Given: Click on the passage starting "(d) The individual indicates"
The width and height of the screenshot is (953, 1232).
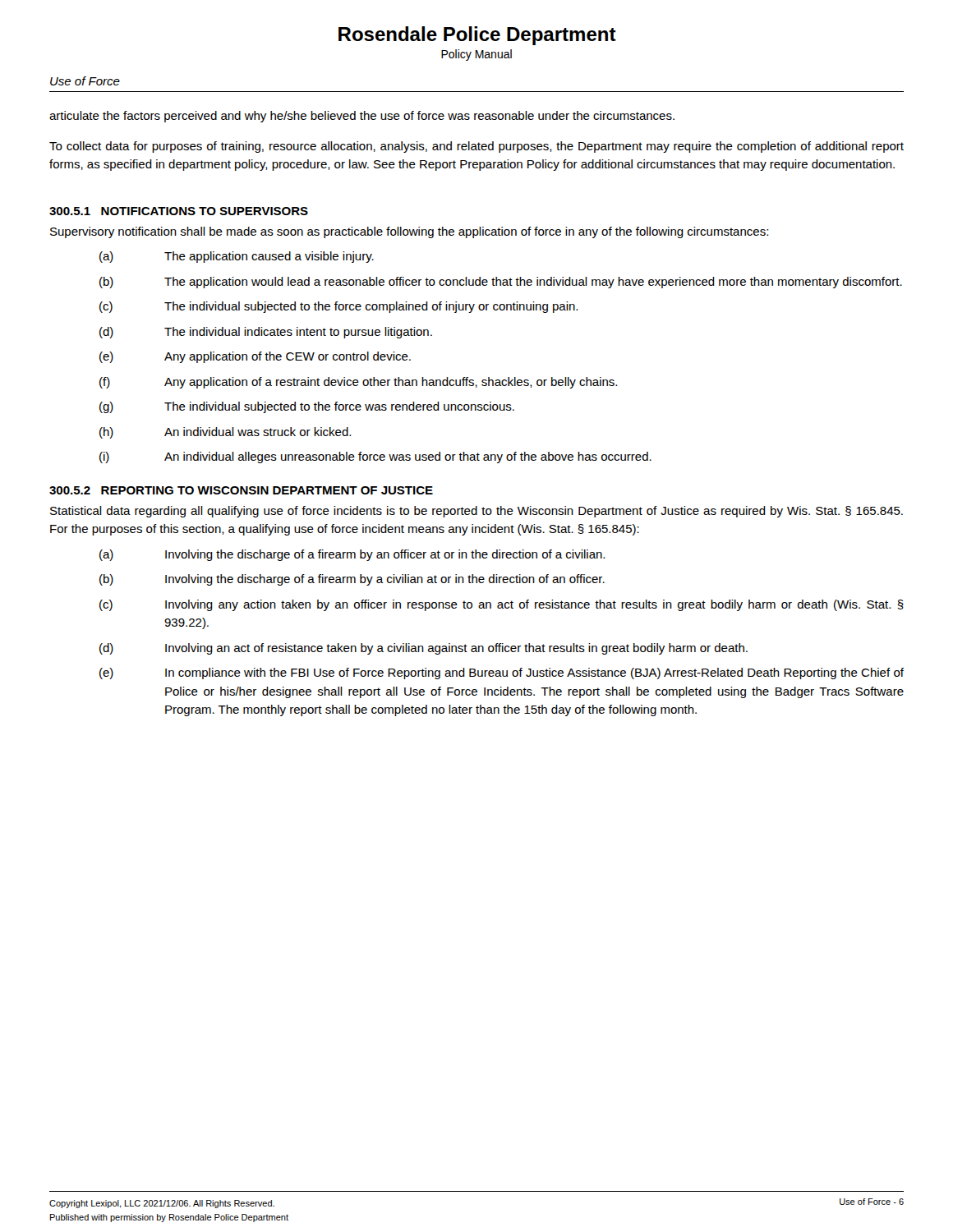Looking at the screenshot, I should [x=266, y=333].
